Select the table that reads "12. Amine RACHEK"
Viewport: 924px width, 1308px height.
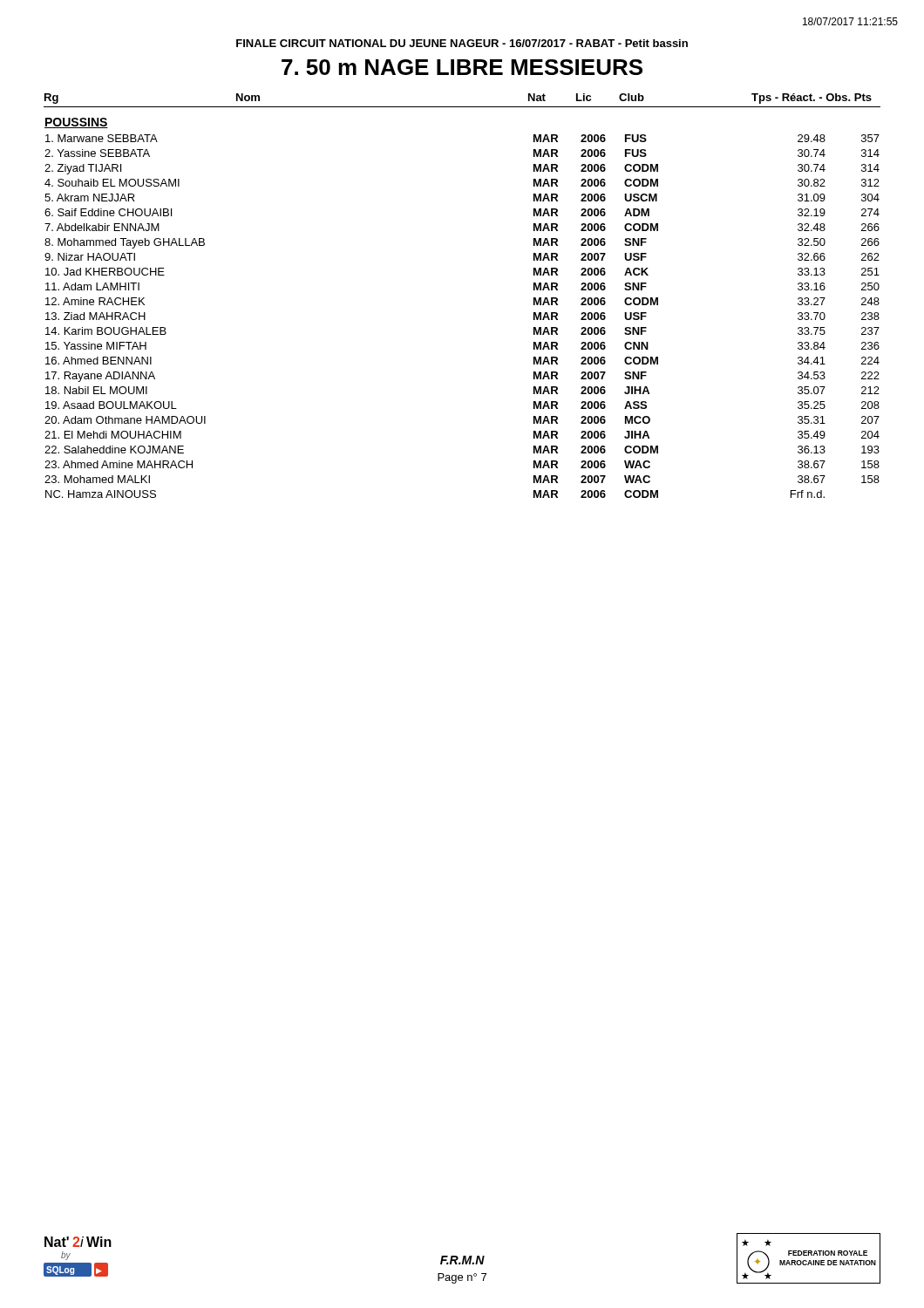pyautogui.click(x=462, y=306)
